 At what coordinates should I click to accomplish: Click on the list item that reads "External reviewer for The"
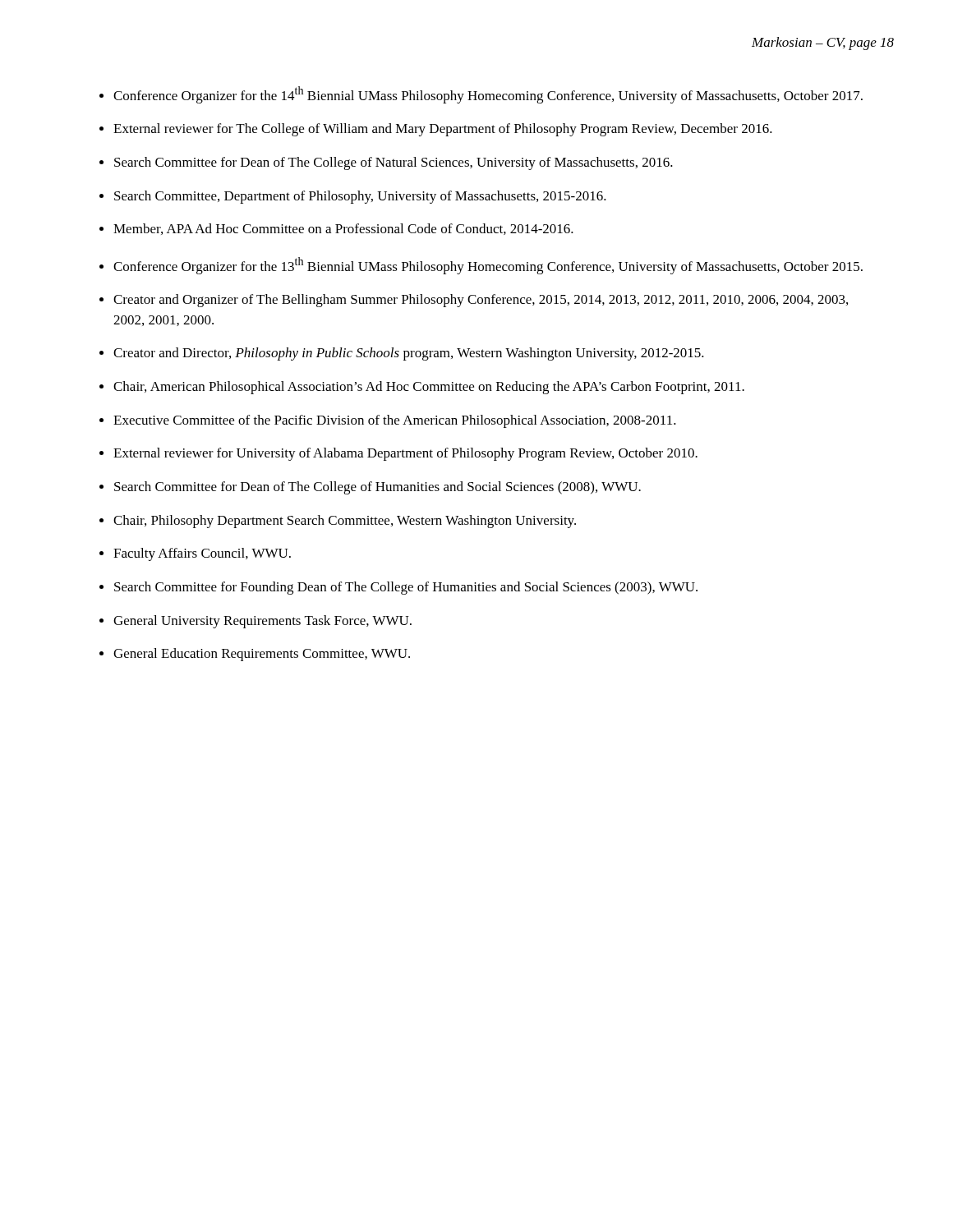click(x=443, y=129)
